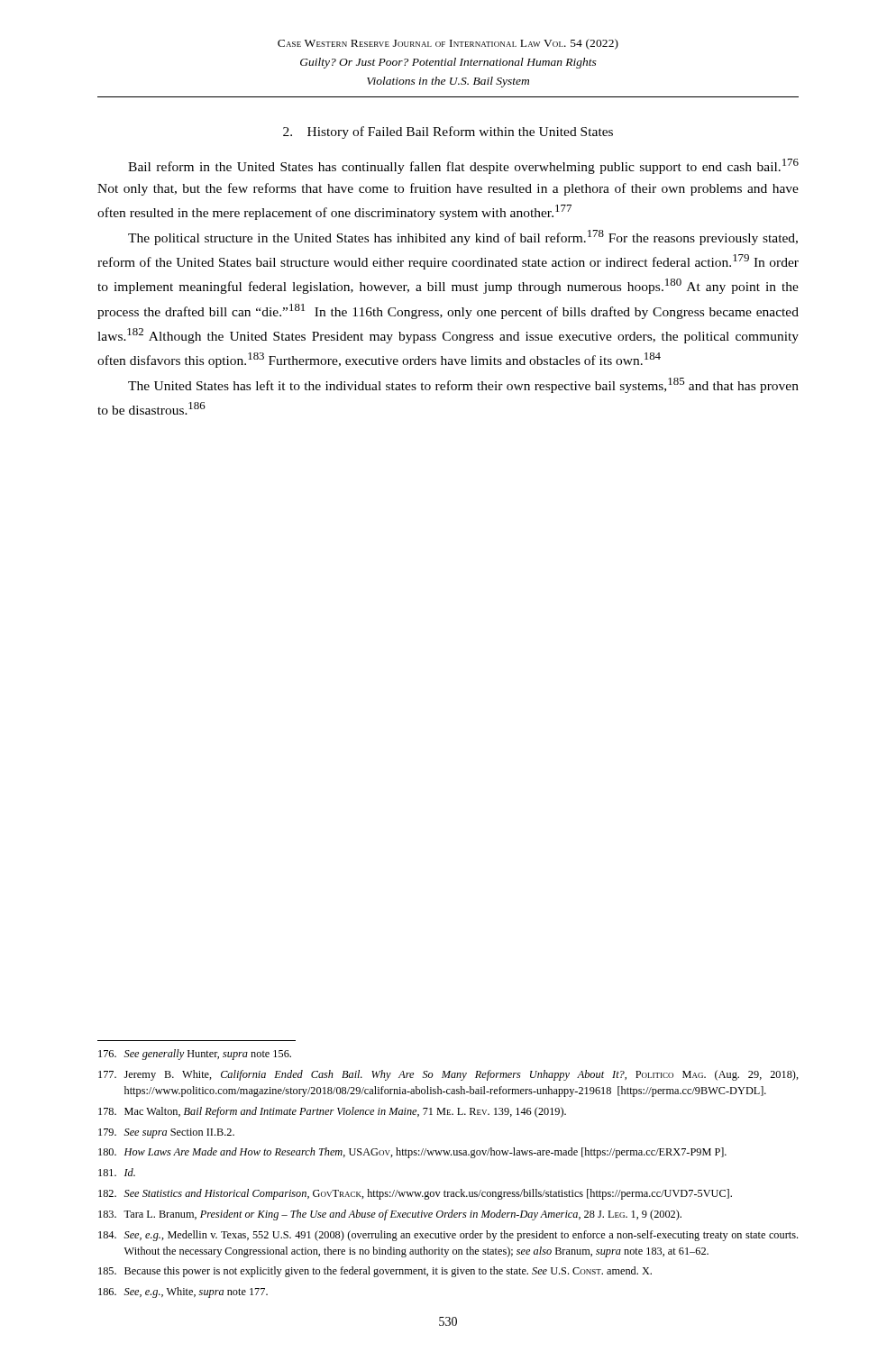This screenshot has width=896, height=1352.
Task: Find the footnote containing "Jeremy B. White, California"
Action: (x=448, y=1083)
